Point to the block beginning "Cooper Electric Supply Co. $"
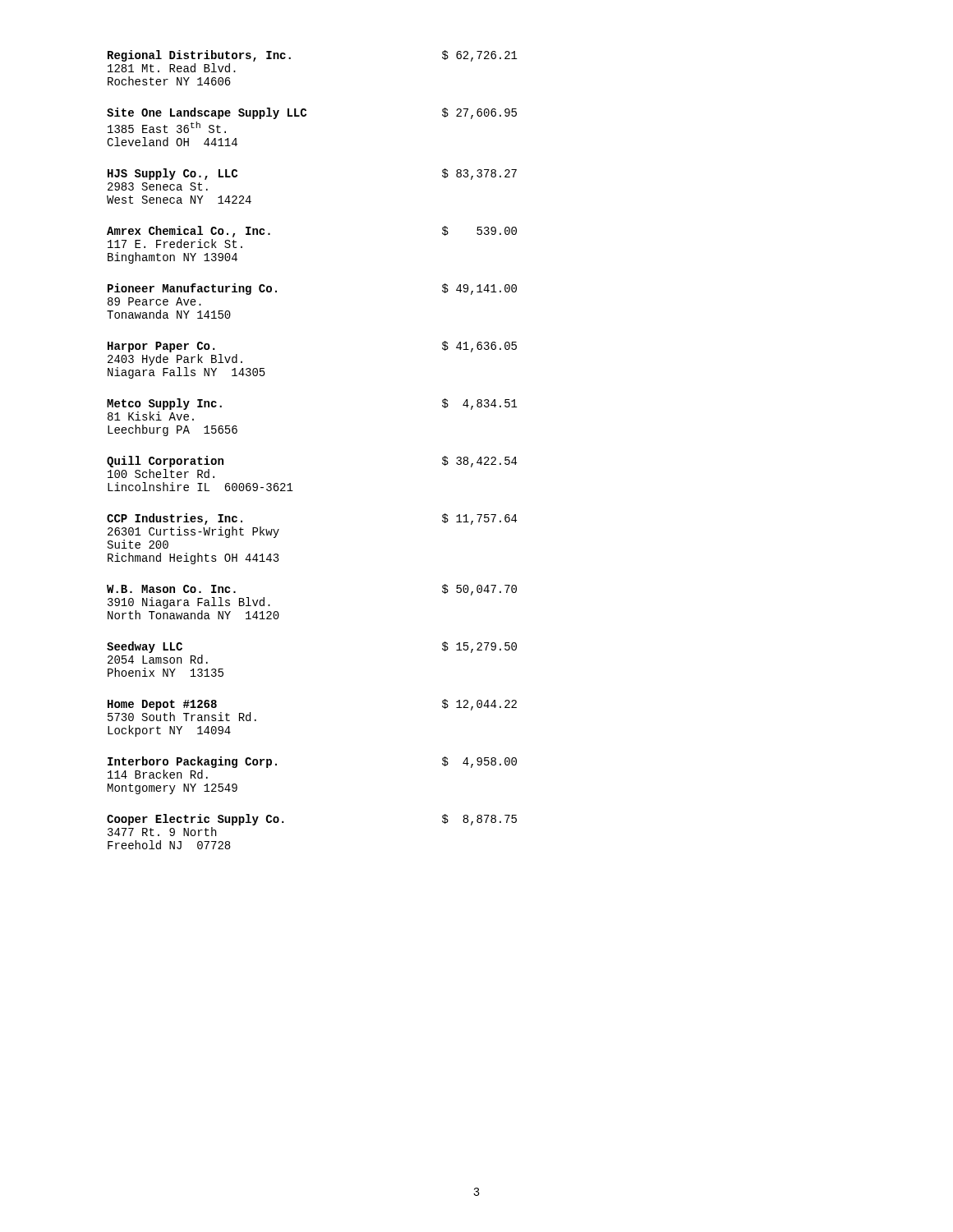This screenshot has height=1232, width=953. coord(193,819)
